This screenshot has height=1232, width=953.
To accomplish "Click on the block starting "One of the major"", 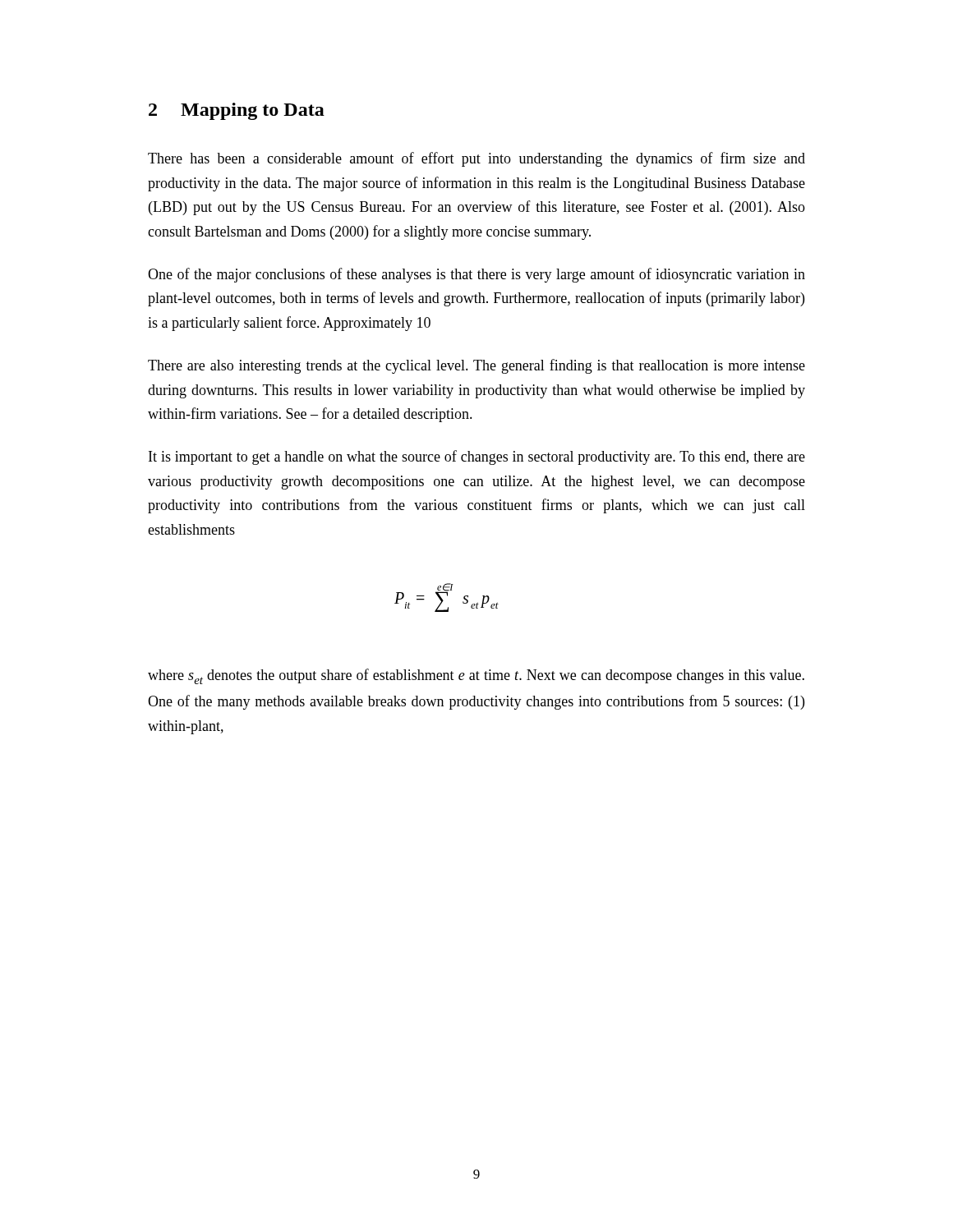I will point(476,299).
